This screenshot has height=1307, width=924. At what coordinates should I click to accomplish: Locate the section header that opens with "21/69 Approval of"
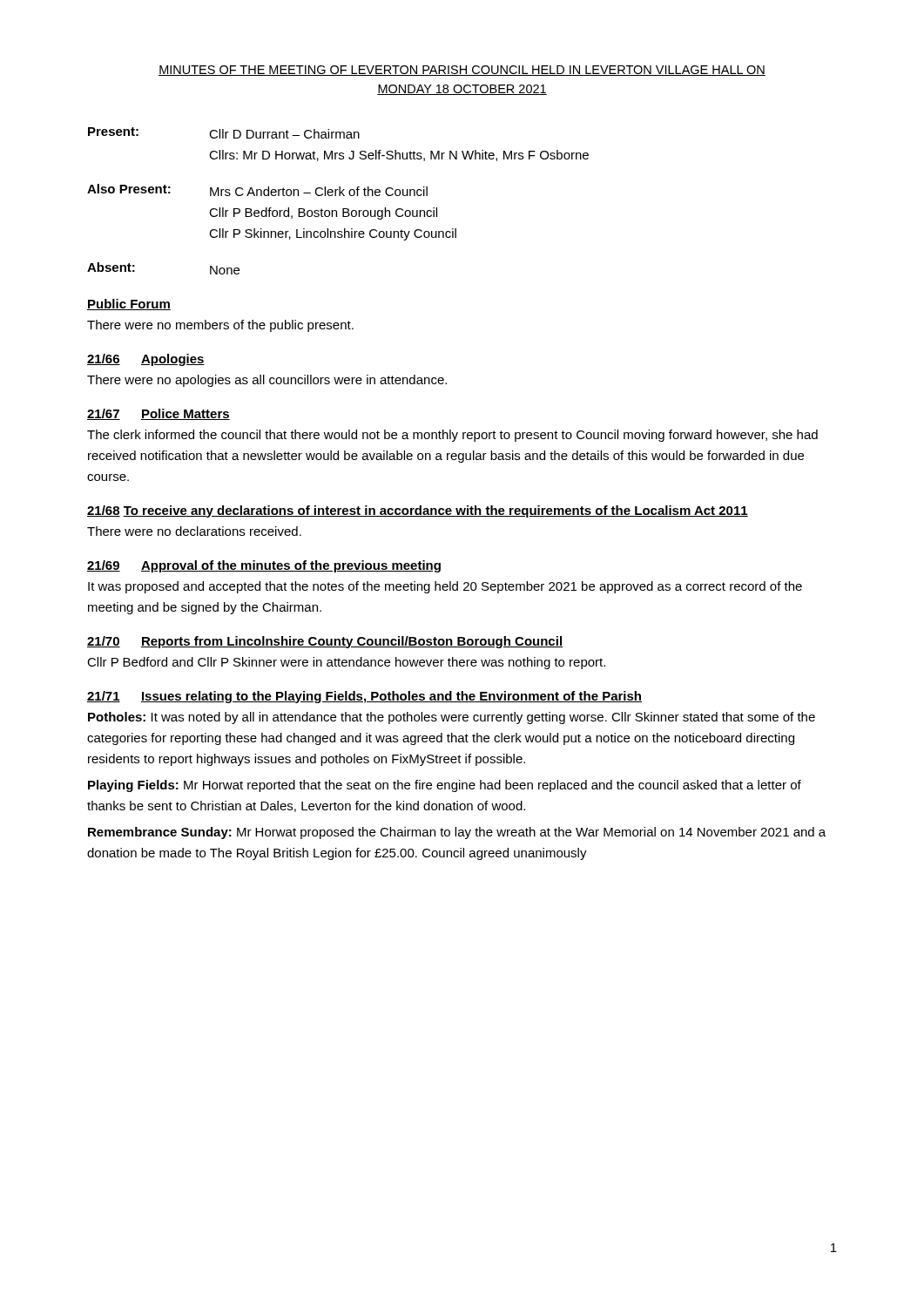[264, 565]
